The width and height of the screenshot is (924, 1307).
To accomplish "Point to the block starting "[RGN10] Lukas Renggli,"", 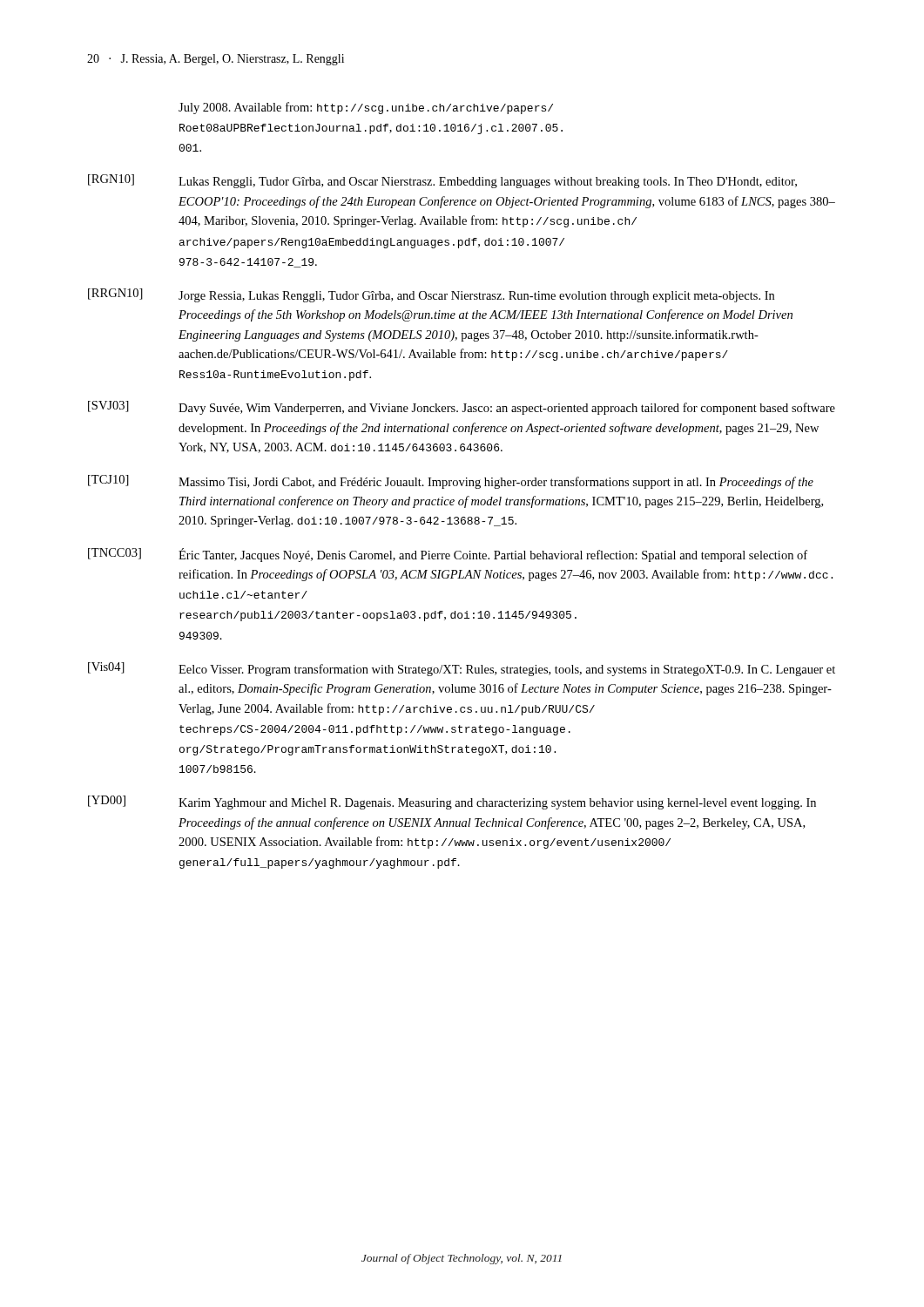I will pyautogui.click(x=462, y=222).
